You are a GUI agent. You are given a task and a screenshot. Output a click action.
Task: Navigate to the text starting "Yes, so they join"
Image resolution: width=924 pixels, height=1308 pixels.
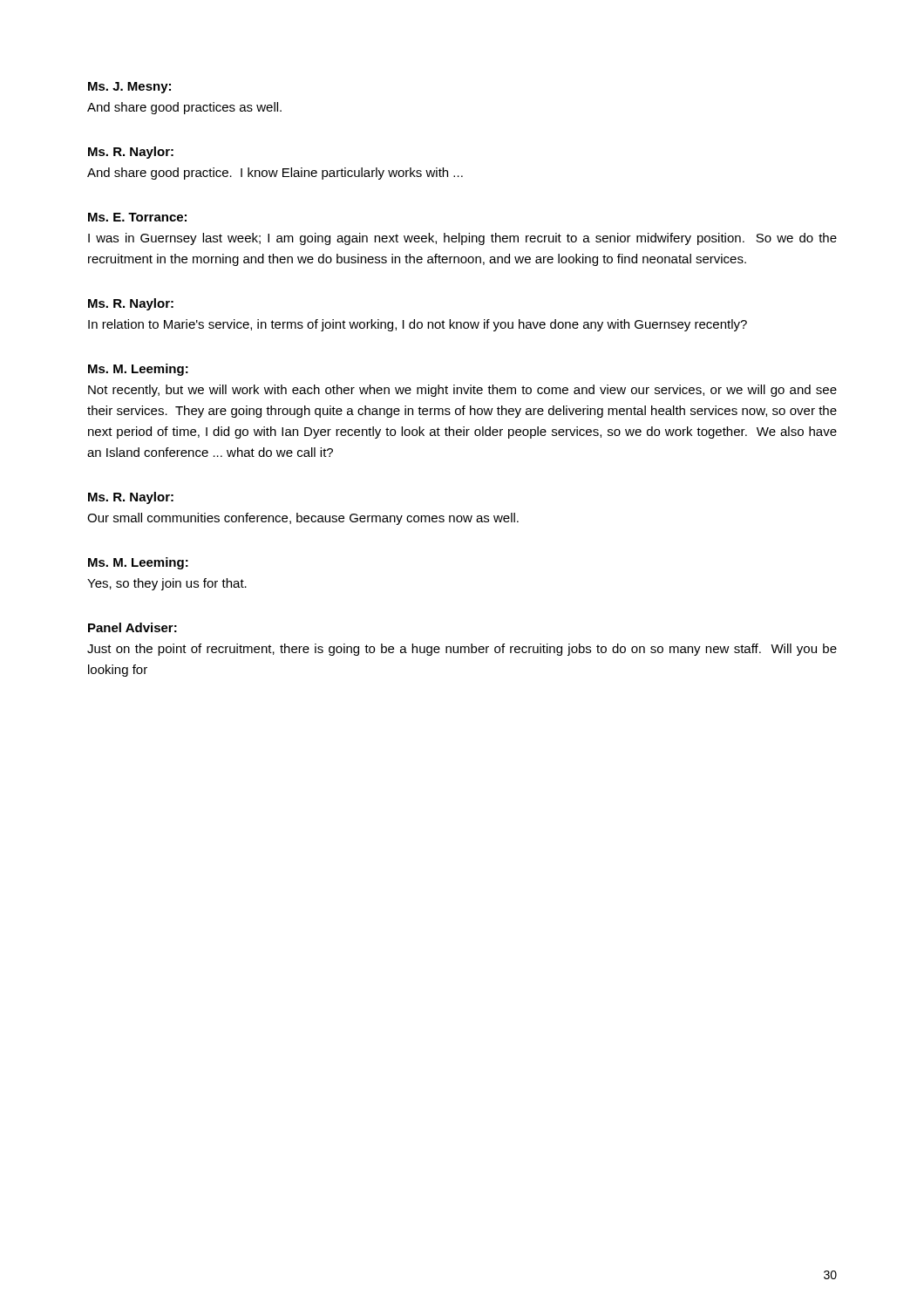pos(167,584)
